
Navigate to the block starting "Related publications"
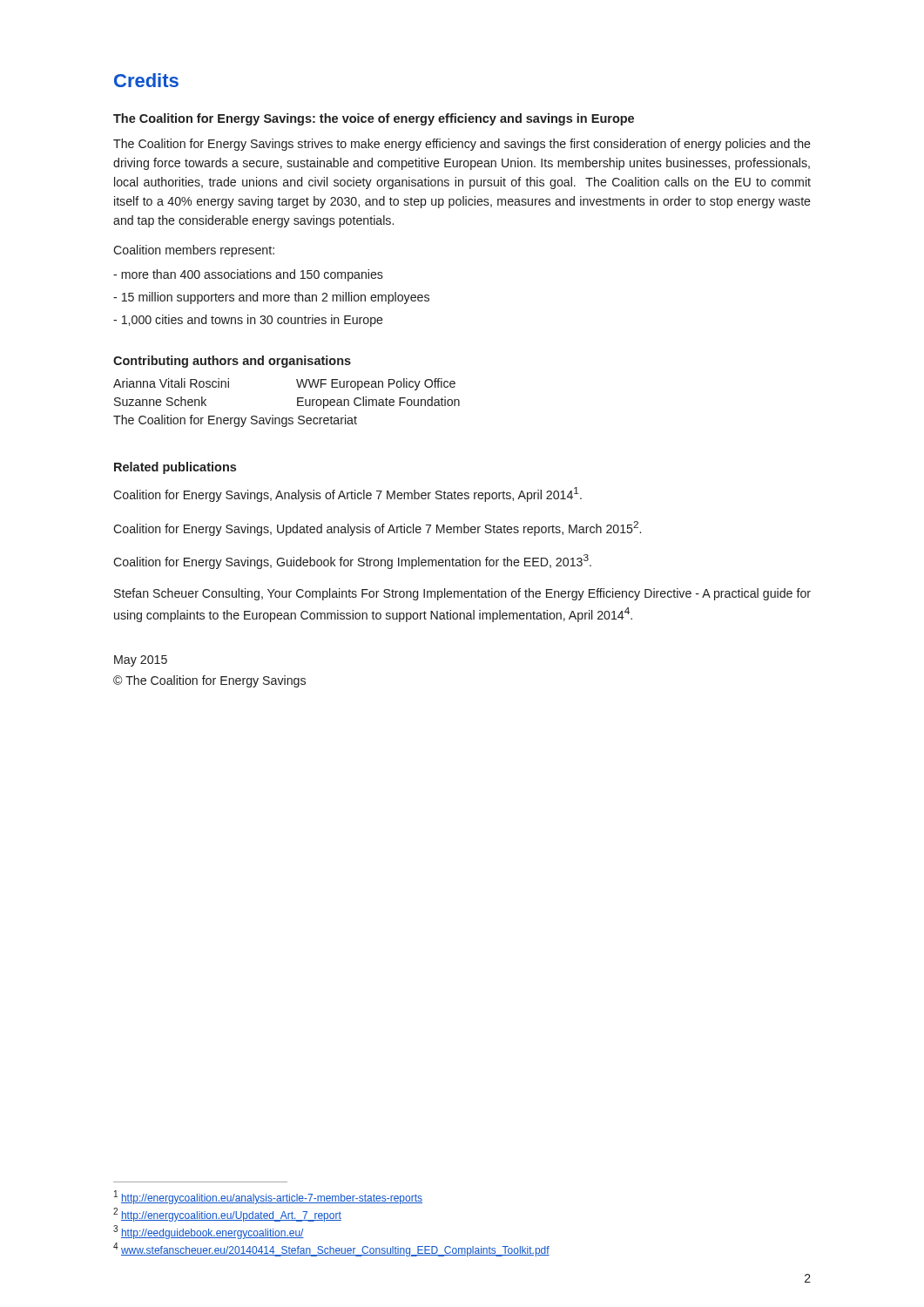(x=175, y=467)
